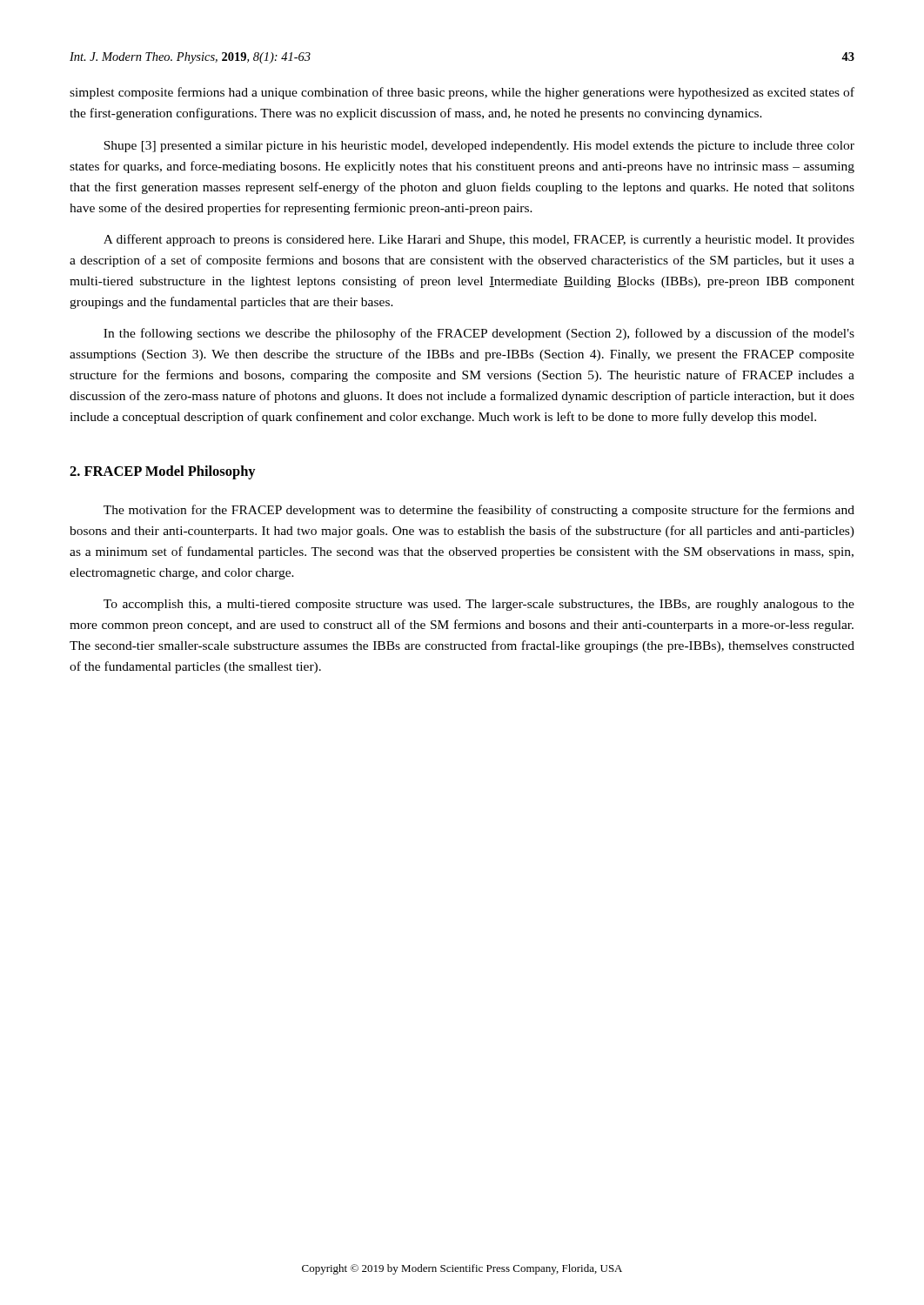Locate the block of text that opens with "To accomplish this, a multi-tiered composite"
924x1305 pixels.
(462, 635)
